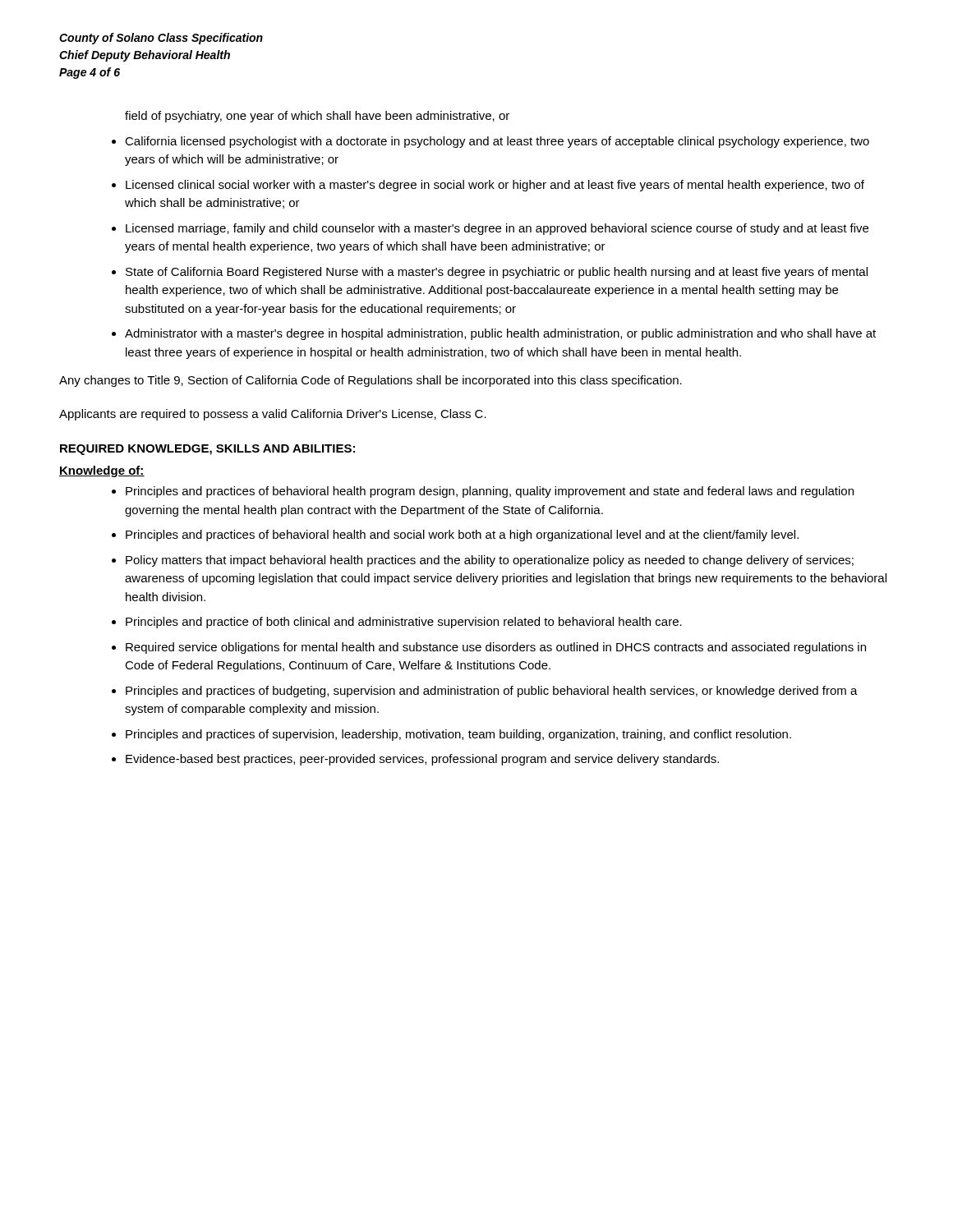Viewport: 953px width, 1232px height.
Task: Click on the element starting "Knowledge of:"
Action: click(102, 470)
